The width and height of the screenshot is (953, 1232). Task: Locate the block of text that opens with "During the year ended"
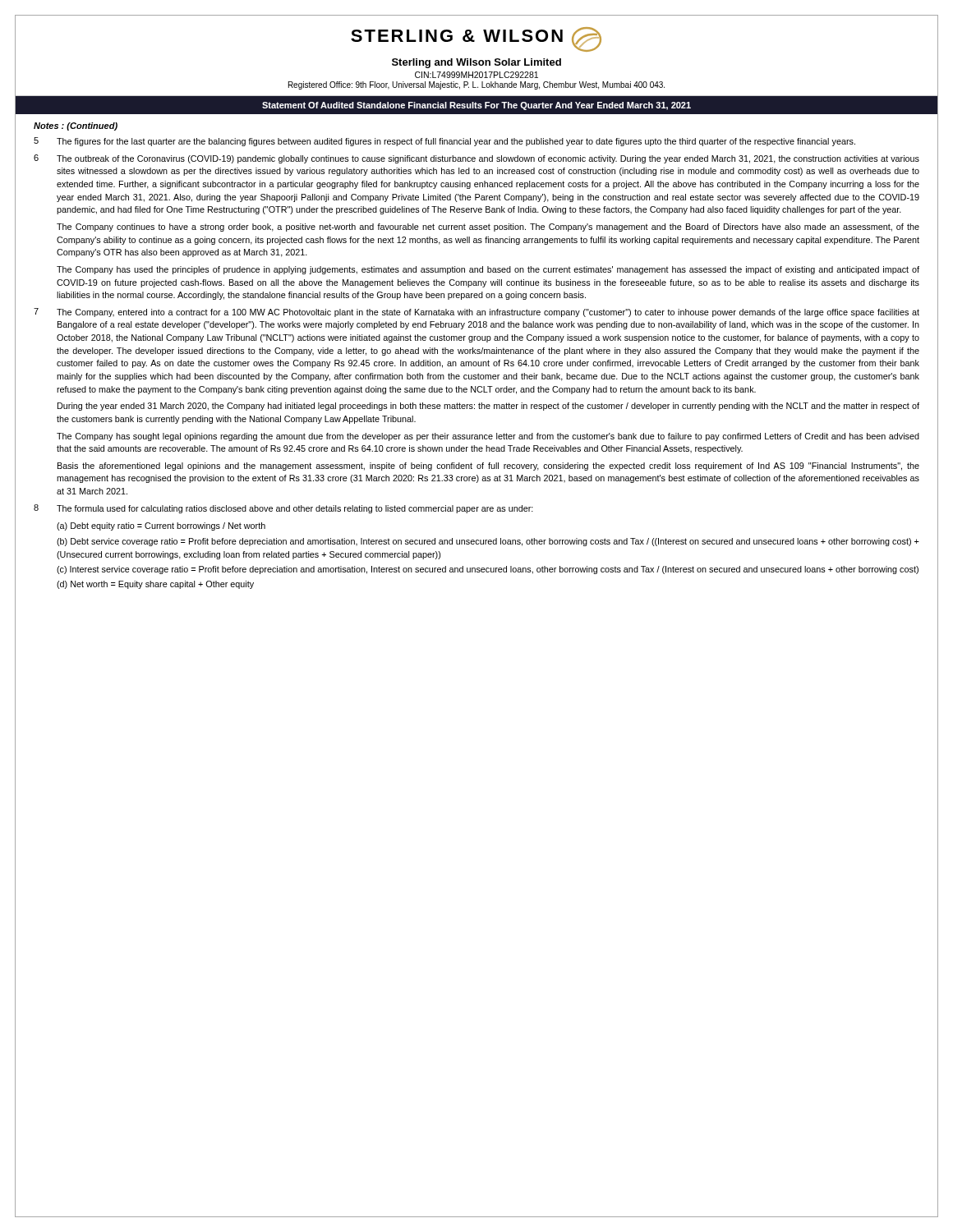(488, 412)
